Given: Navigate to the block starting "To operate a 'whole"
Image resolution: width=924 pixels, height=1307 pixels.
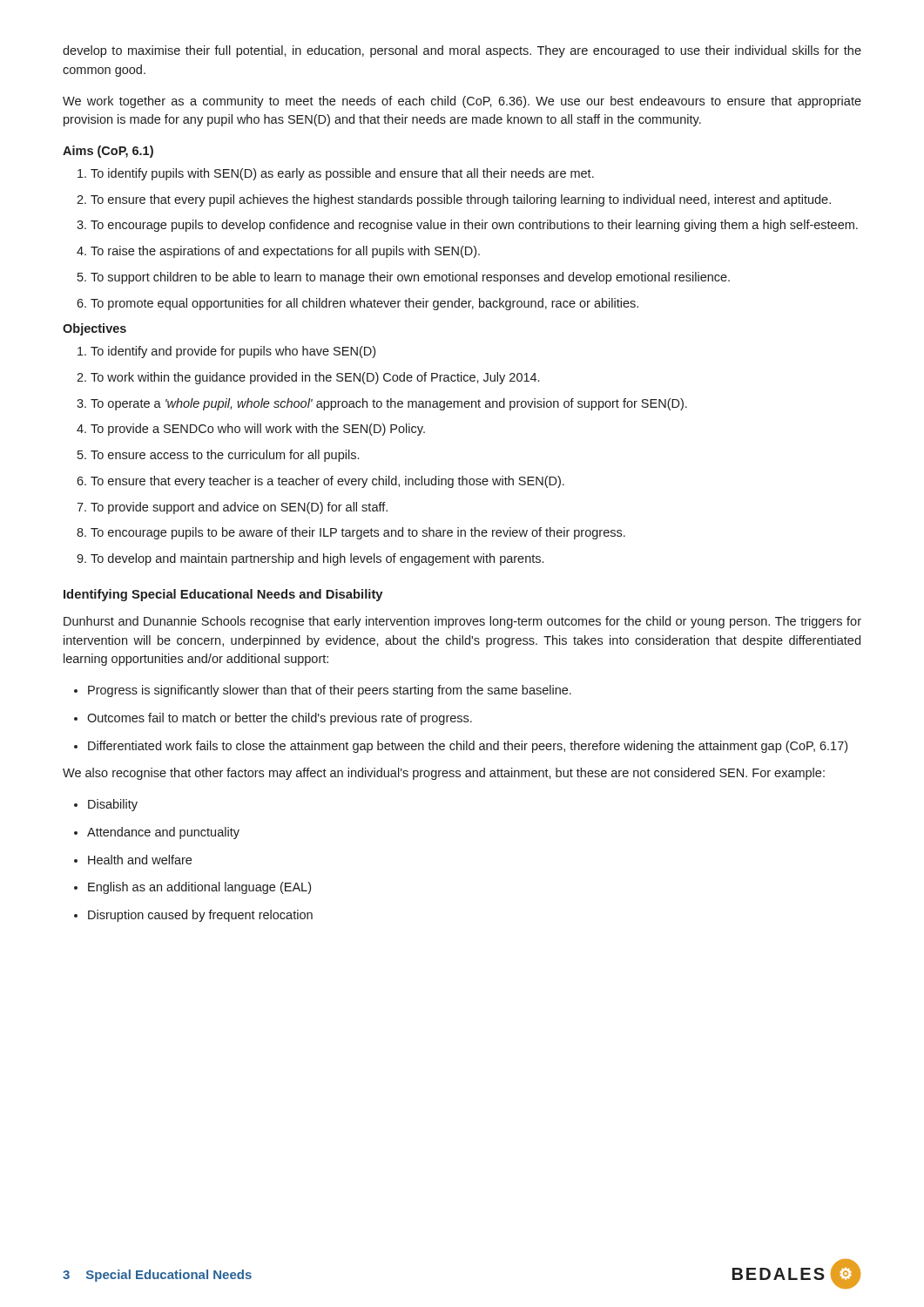Looking at the screenshot, I should click(462, 404).
